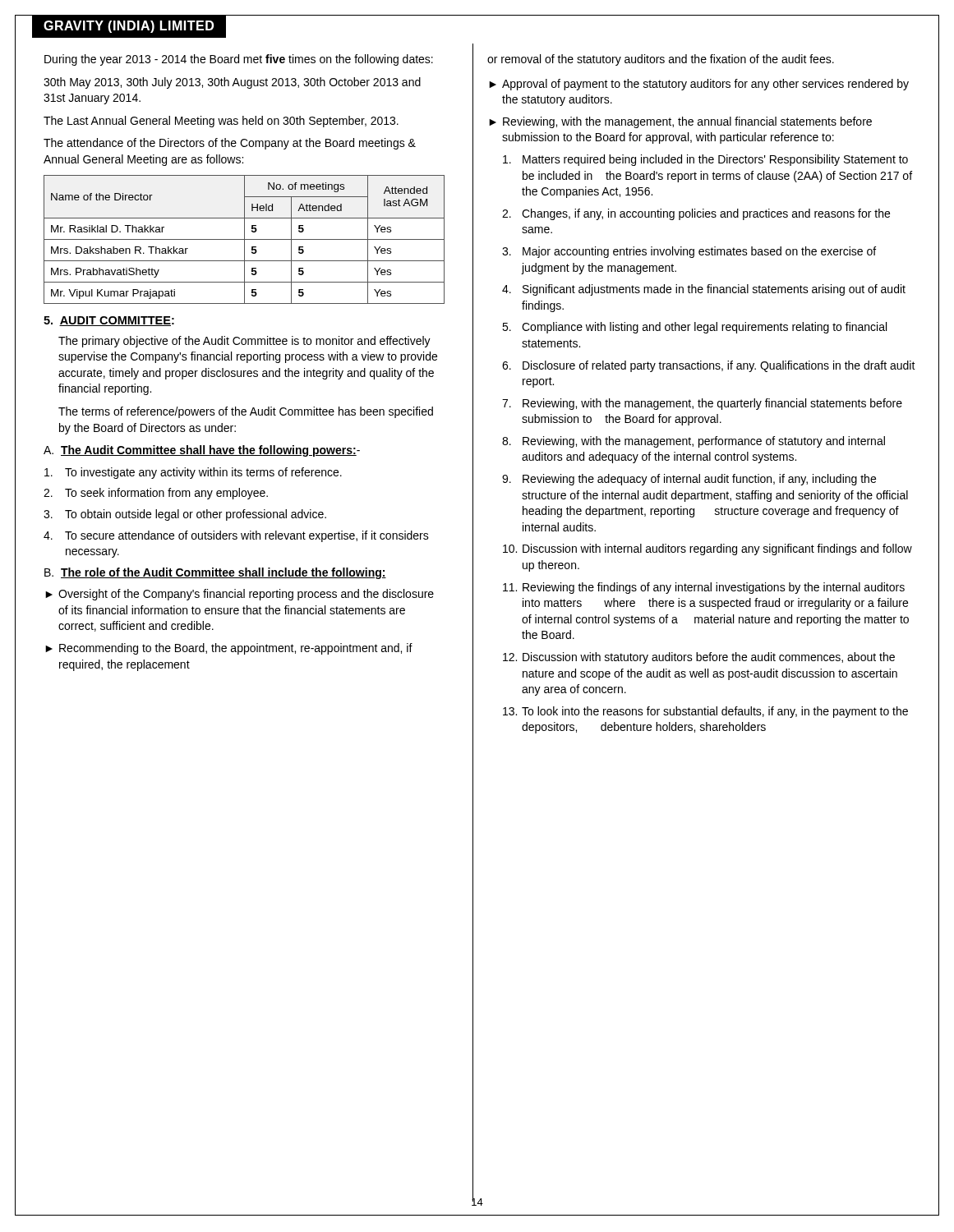The width and height of the screenshot is (954, 1232).
Task: Click on the list item containing "7. Reviewing, with the management, the quarterly"
Action: [x=710, y=412]
